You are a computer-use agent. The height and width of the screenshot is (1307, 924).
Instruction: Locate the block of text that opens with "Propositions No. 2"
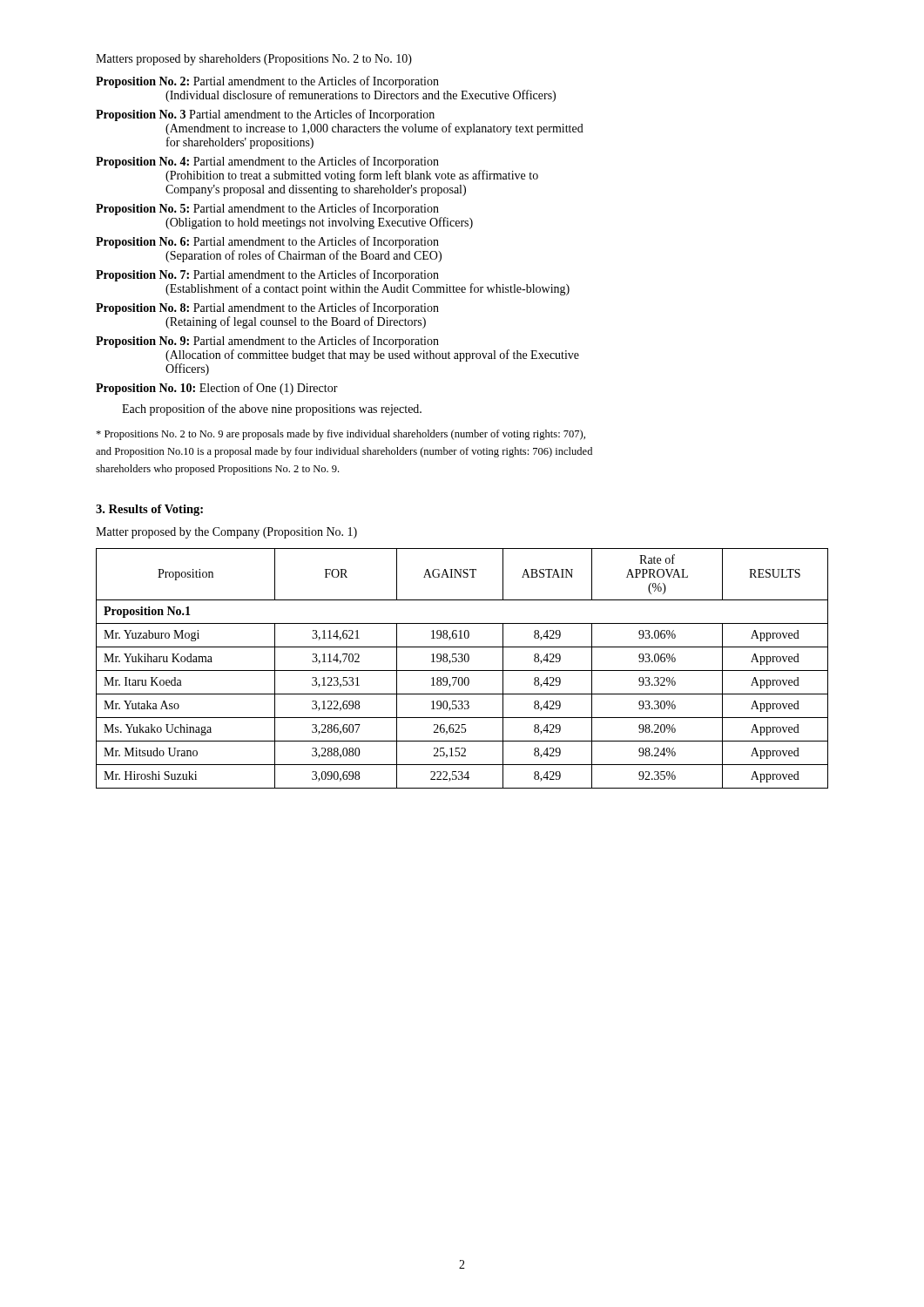[x=344, y=451]
